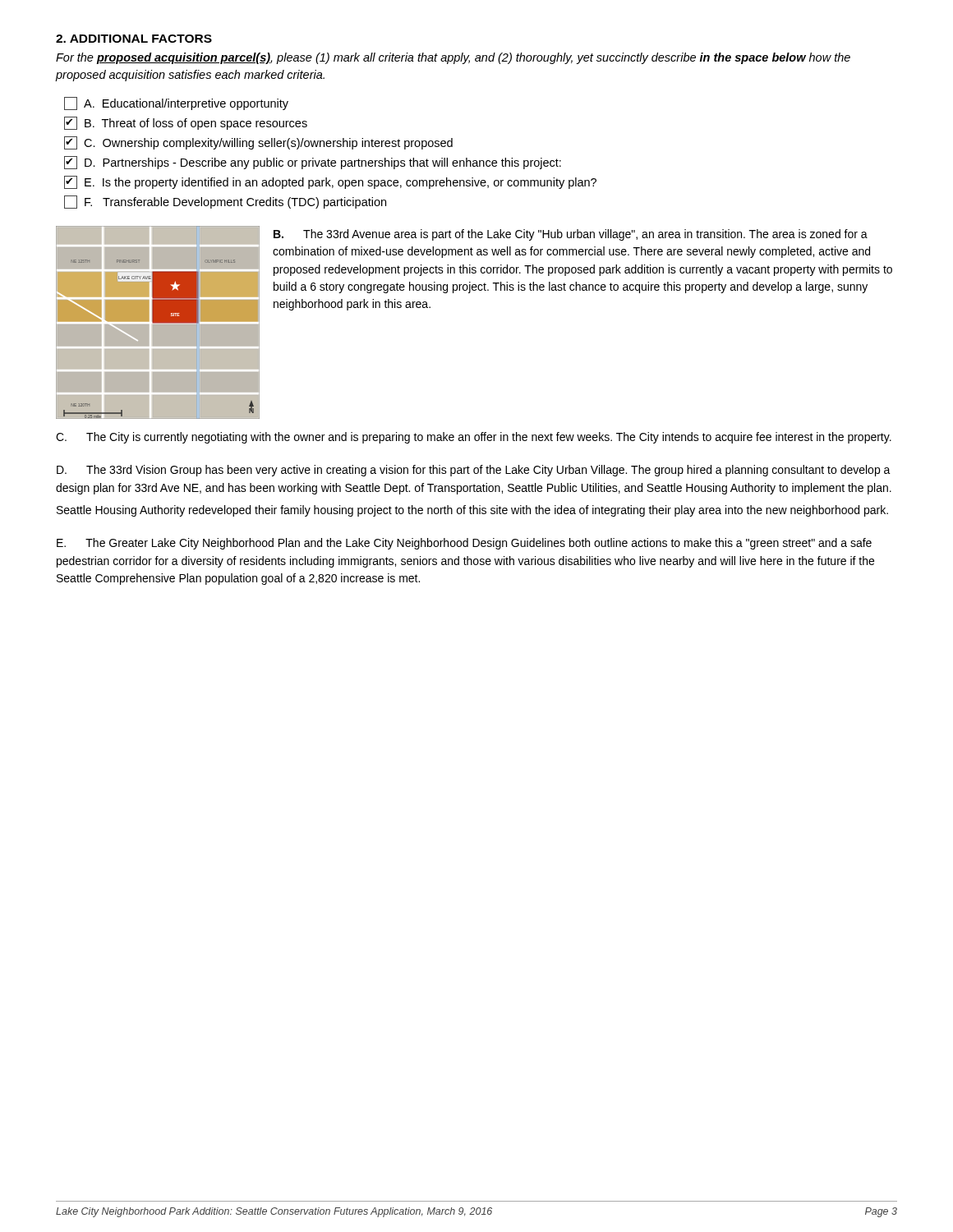Locate the passage starting "D. The 33rd Vision Group has"
Viewport: 953px width, 1232px height.
pos(474,479)
